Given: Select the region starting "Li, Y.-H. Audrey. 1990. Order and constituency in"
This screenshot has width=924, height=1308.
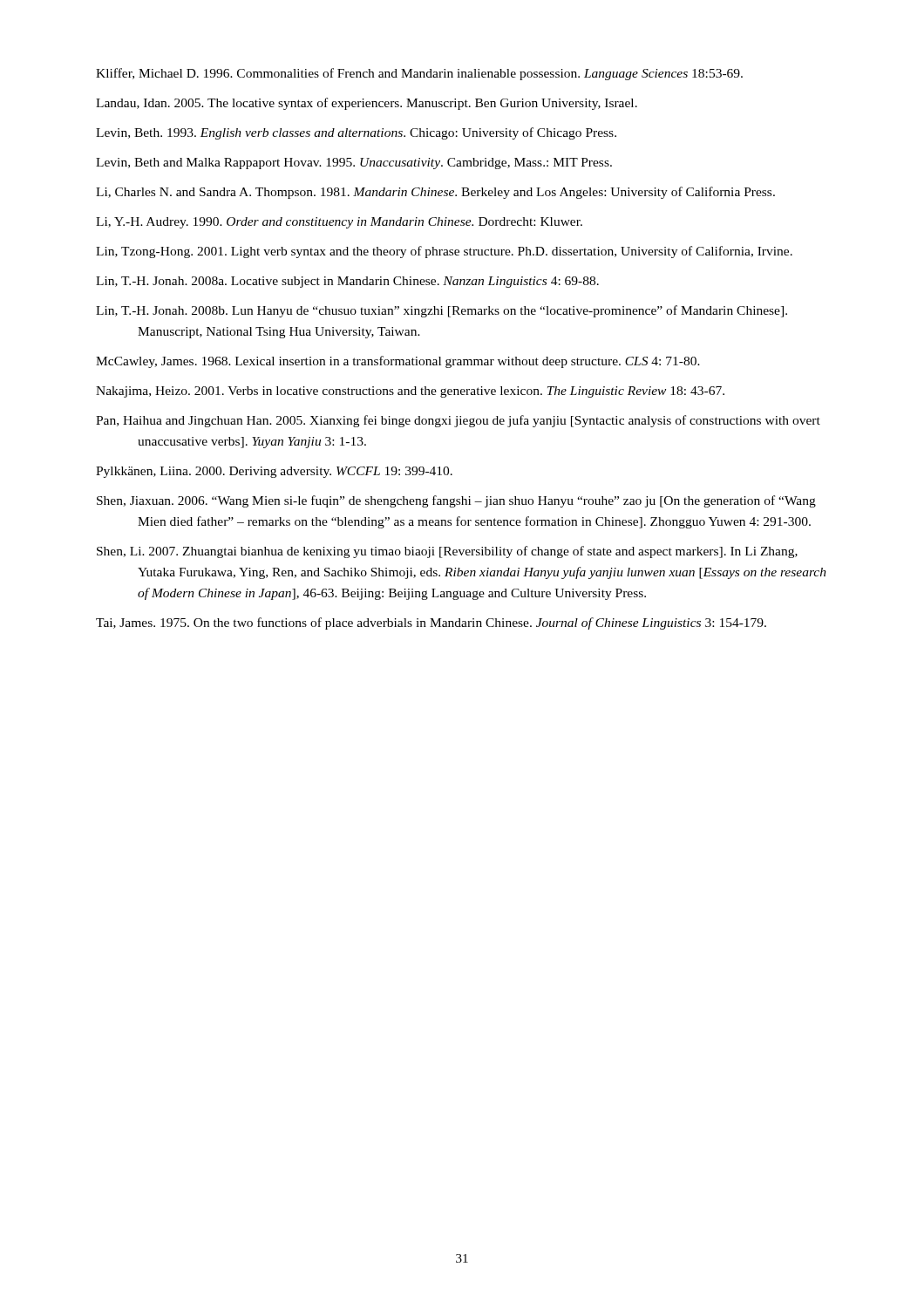Looking at the screenshot, I should pyautogui.click(x=340, y=221).
